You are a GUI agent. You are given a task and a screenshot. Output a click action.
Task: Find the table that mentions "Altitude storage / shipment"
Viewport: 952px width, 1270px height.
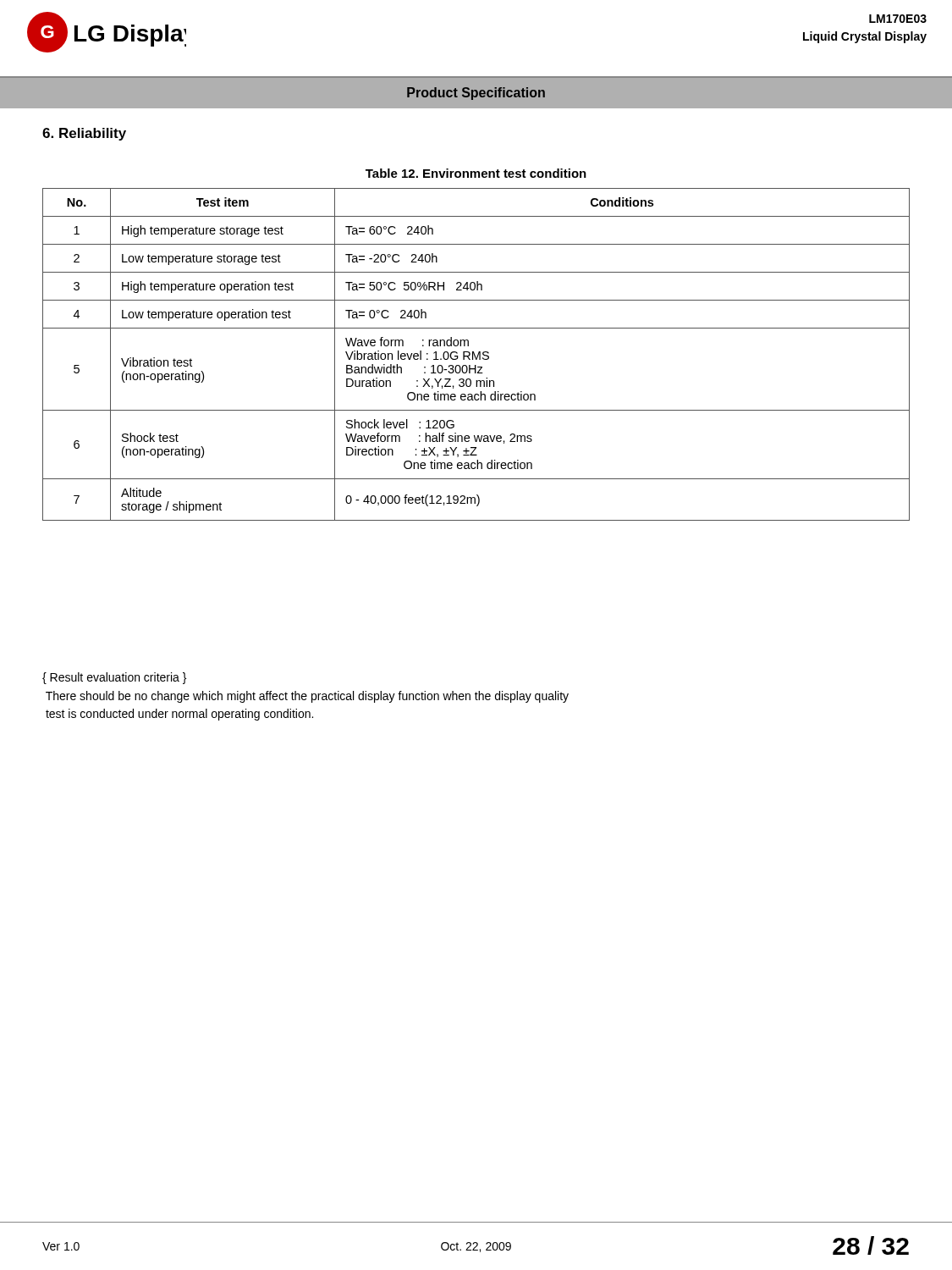[476, 354]
